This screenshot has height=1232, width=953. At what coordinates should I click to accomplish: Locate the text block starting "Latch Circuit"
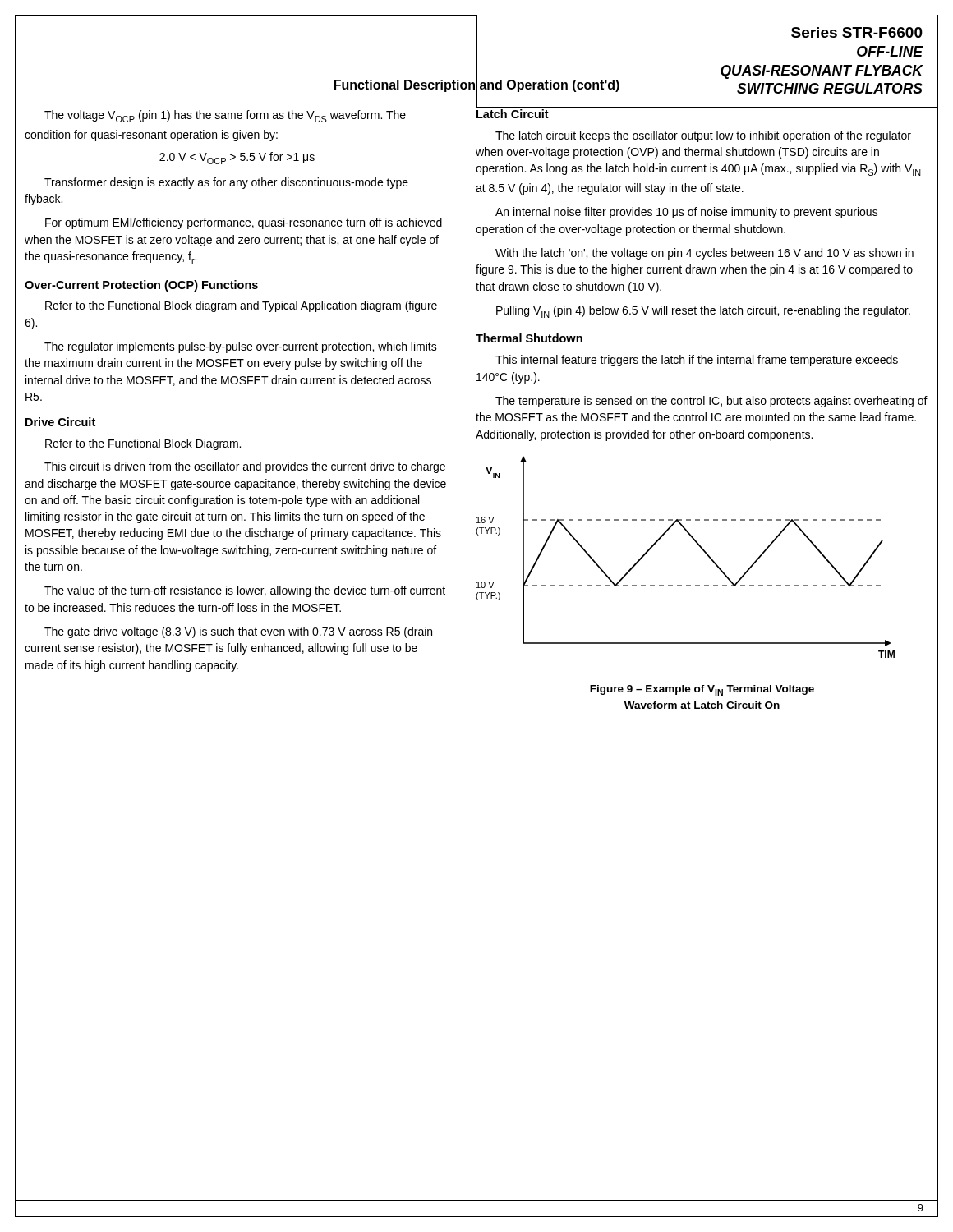pyautogui.click(x=512, y=114)
